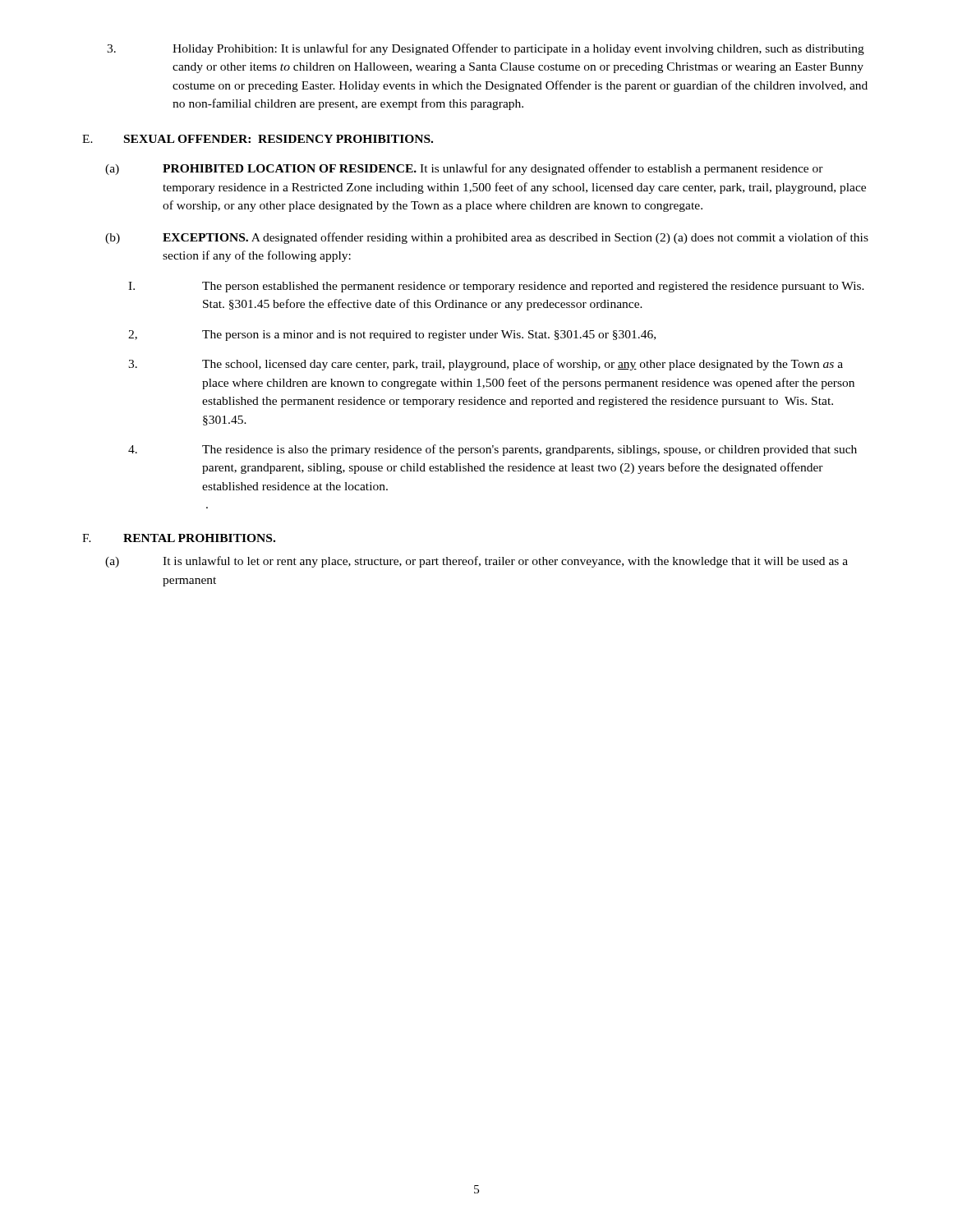Locate the element starting "I. The person established the permanent residence or"

tap(488, 295)
